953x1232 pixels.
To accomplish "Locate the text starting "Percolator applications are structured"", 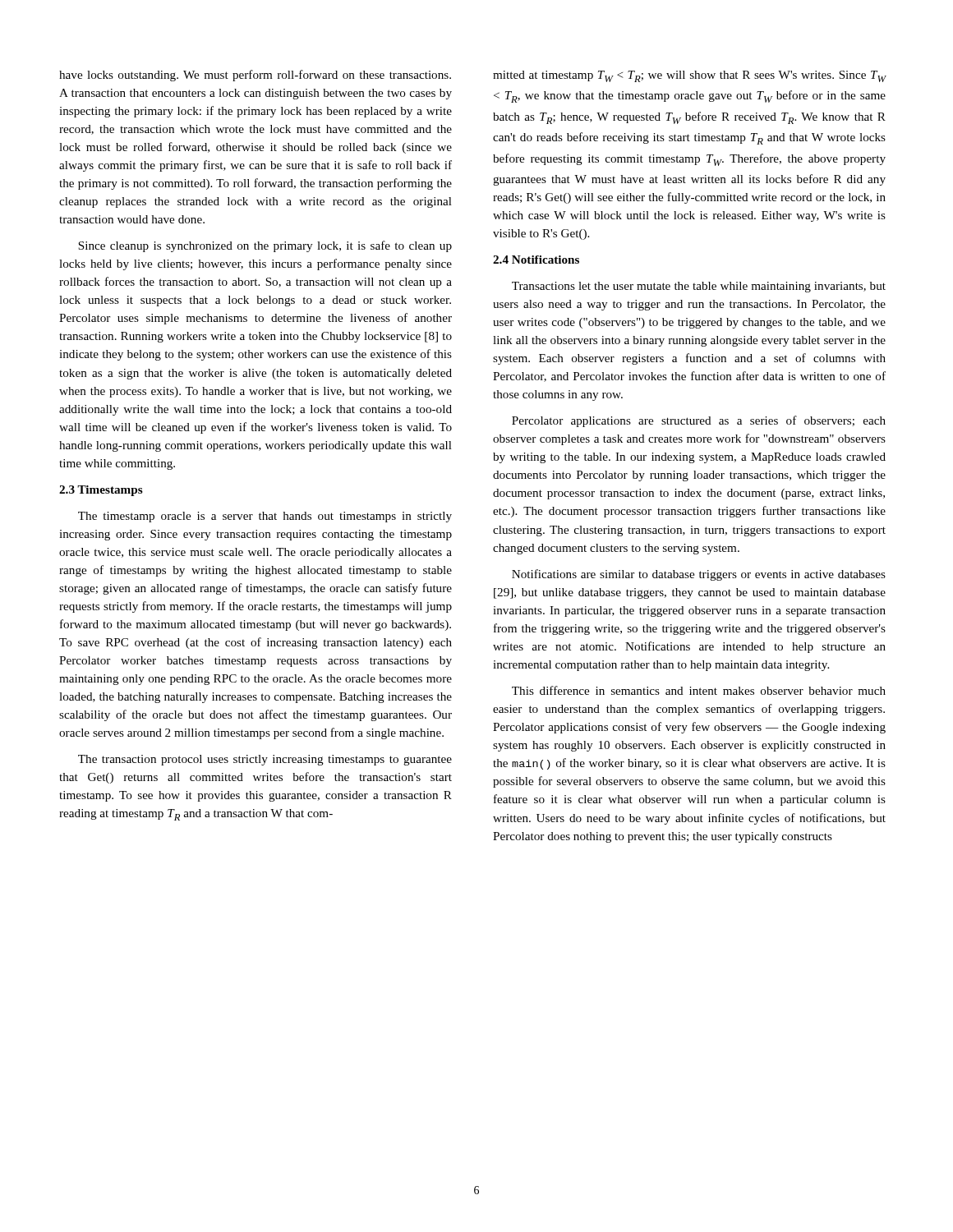I will coord(689,484).
